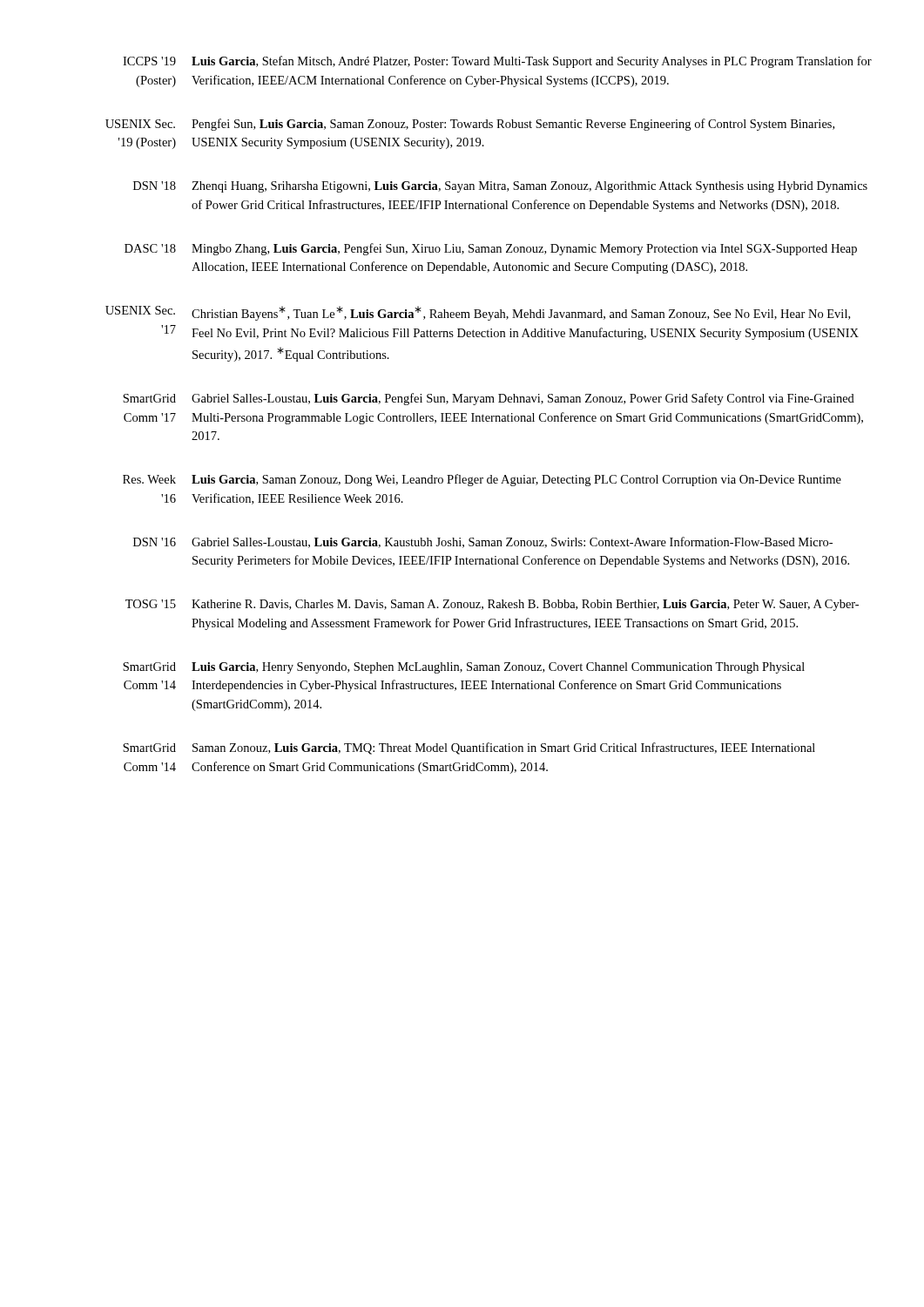Where is the passage that starts "ICCPS '19(Poster) Luis Garcia,"?
The height and width of the screenshot is (1307, 924).
462,71
